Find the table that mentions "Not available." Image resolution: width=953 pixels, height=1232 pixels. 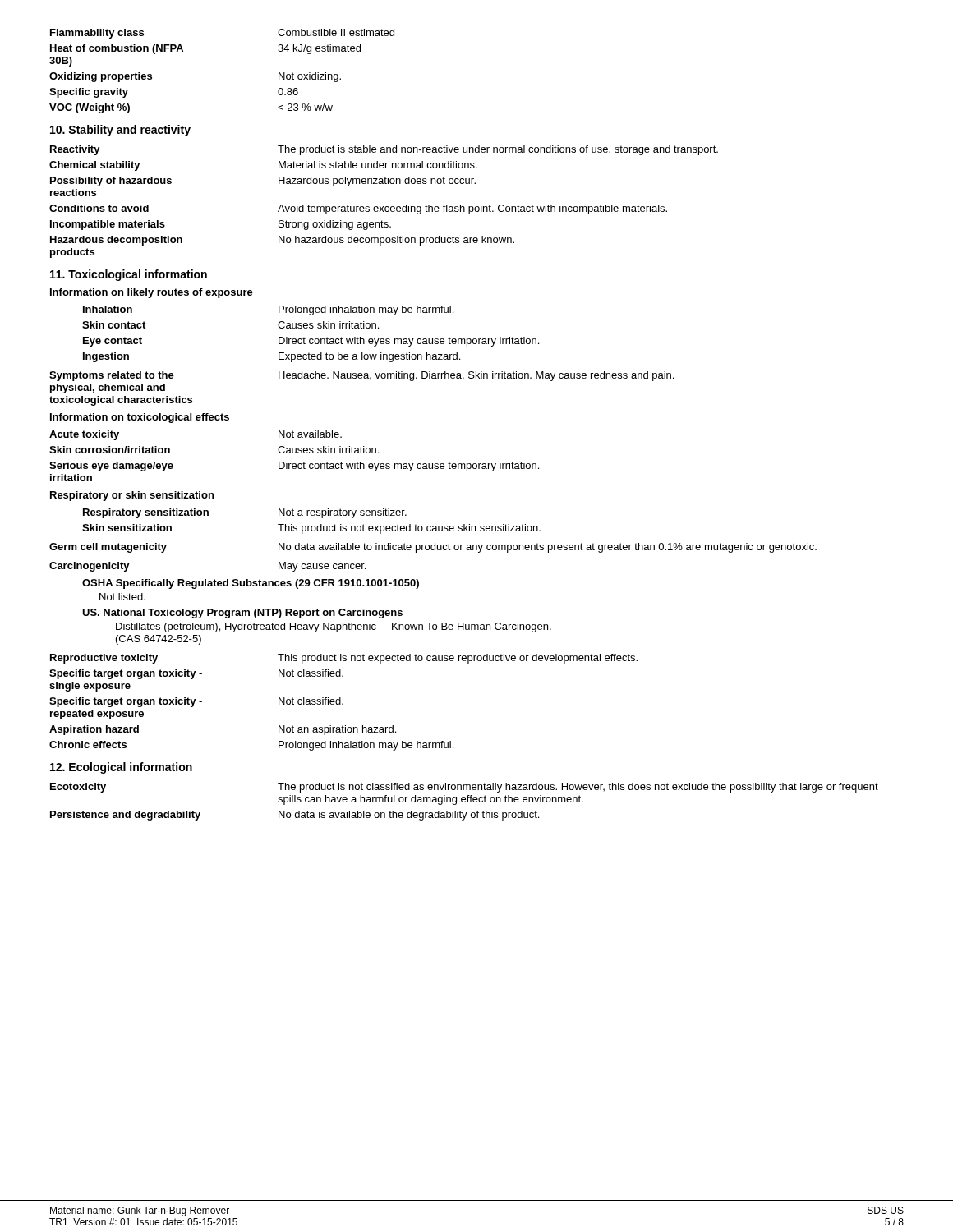476,456
